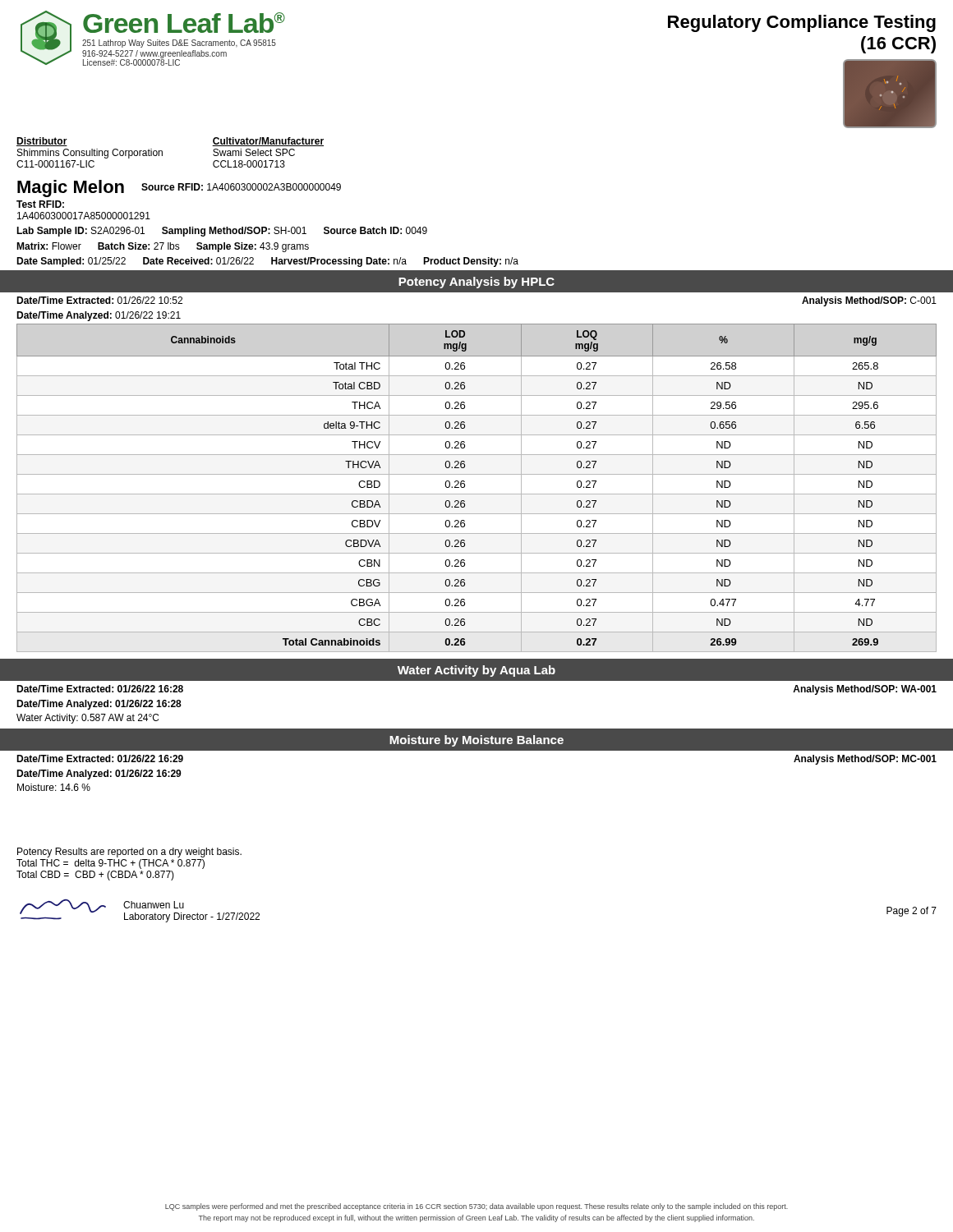This screenshot has width=953, height=1232.
Task: Find the section header containing "Water Activity by"
Action: [x=476, y=670]
